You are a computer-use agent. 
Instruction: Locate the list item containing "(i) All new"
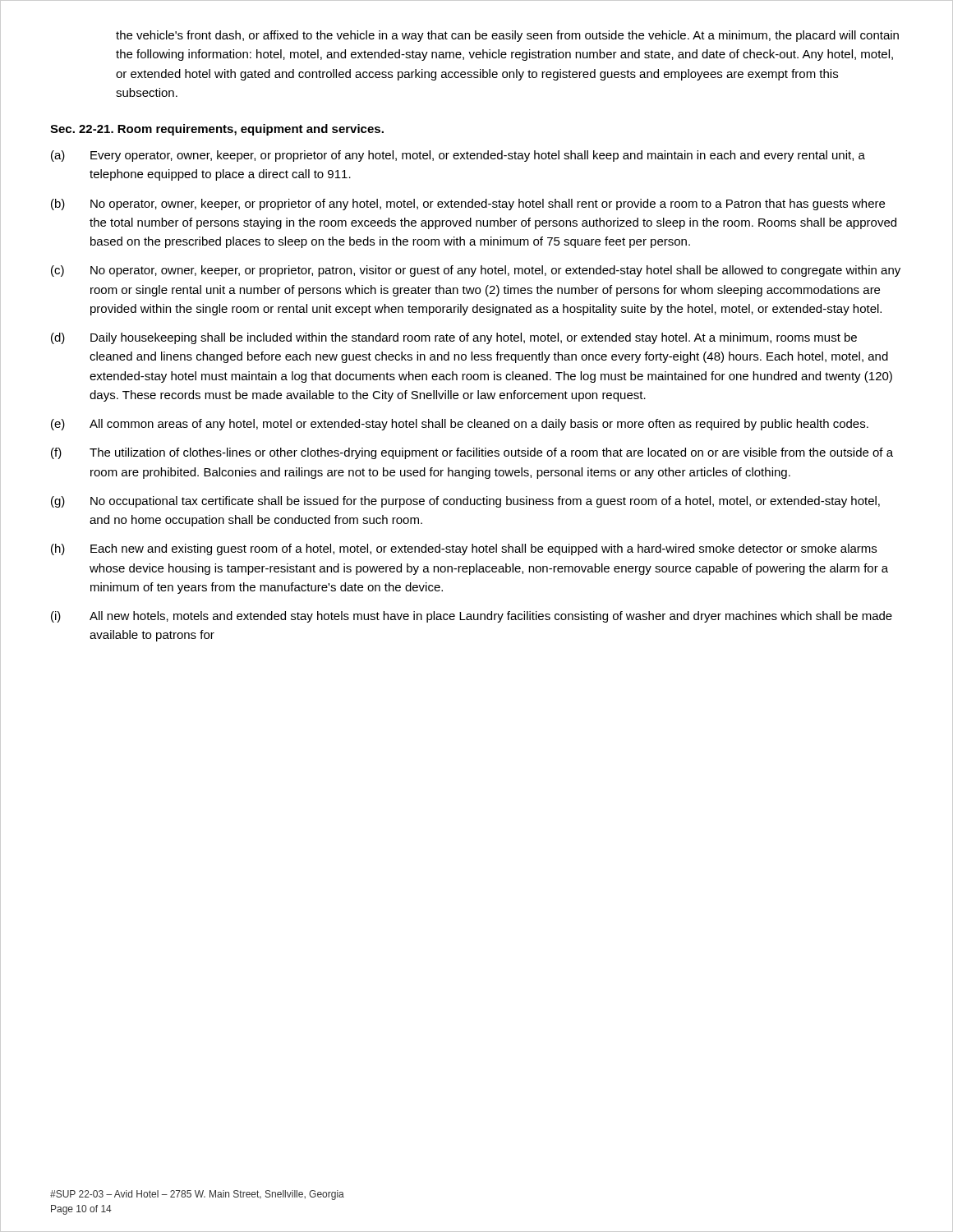click(476, 625)
